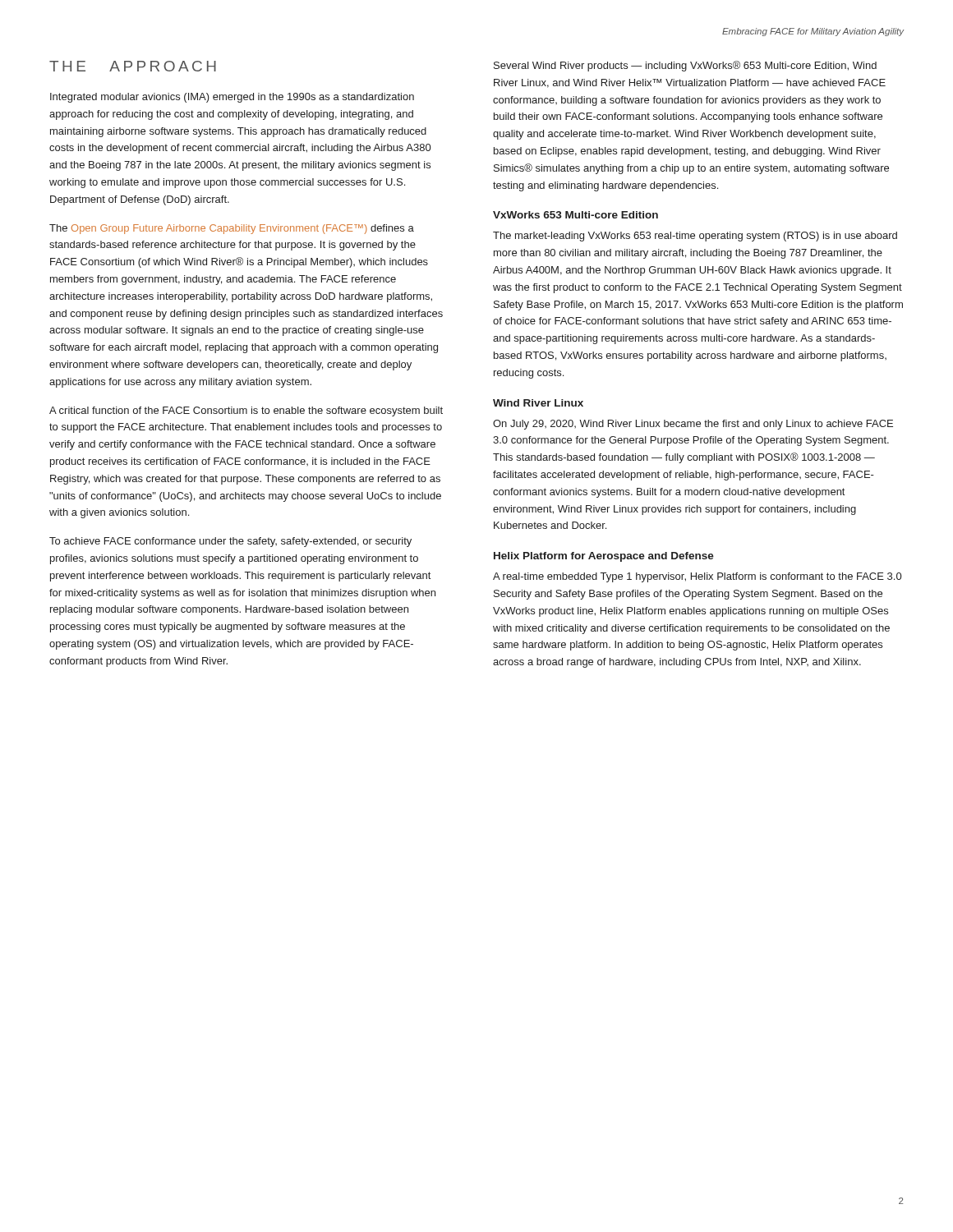Viewport: 953px width, 1232px height.
Task: Navigate to the region starting "Wind River Linux"
Action: 538,402
